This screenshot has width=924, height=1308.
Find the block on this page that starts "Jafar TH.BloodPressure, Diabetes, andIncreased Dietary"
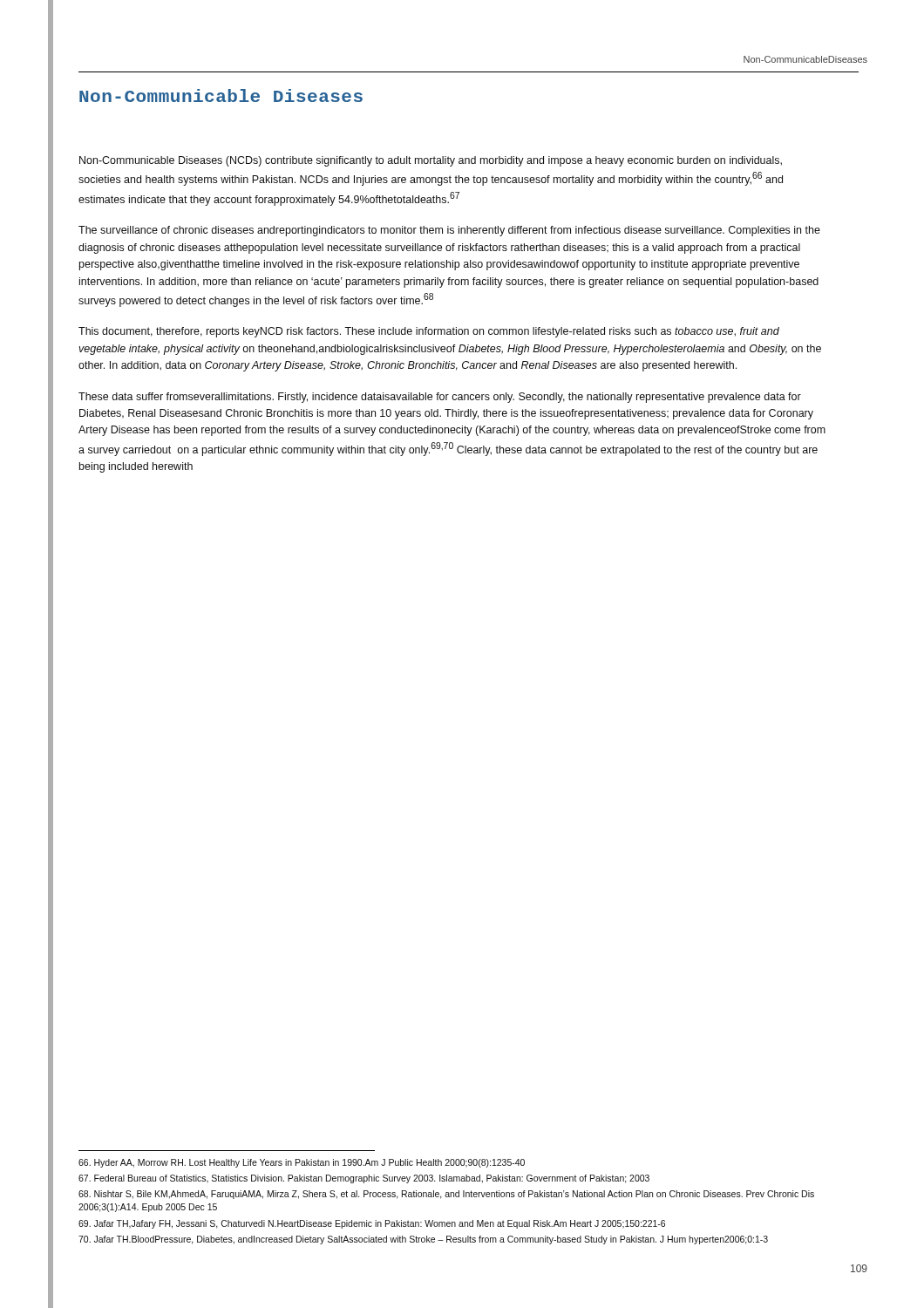423,1239
